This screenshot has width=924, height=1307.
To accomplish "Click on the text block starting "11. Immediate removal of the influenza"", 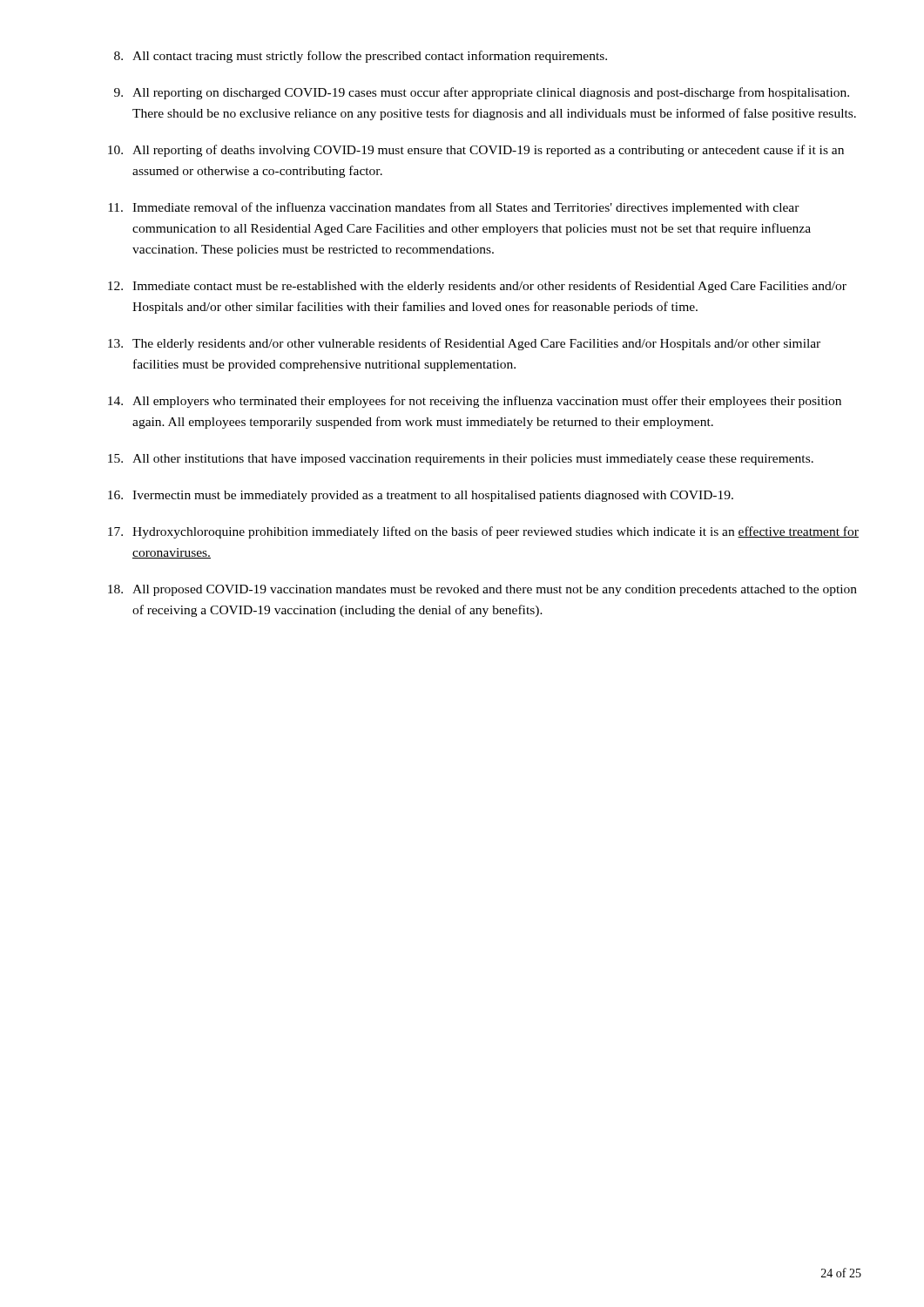I will coord(470,228).
